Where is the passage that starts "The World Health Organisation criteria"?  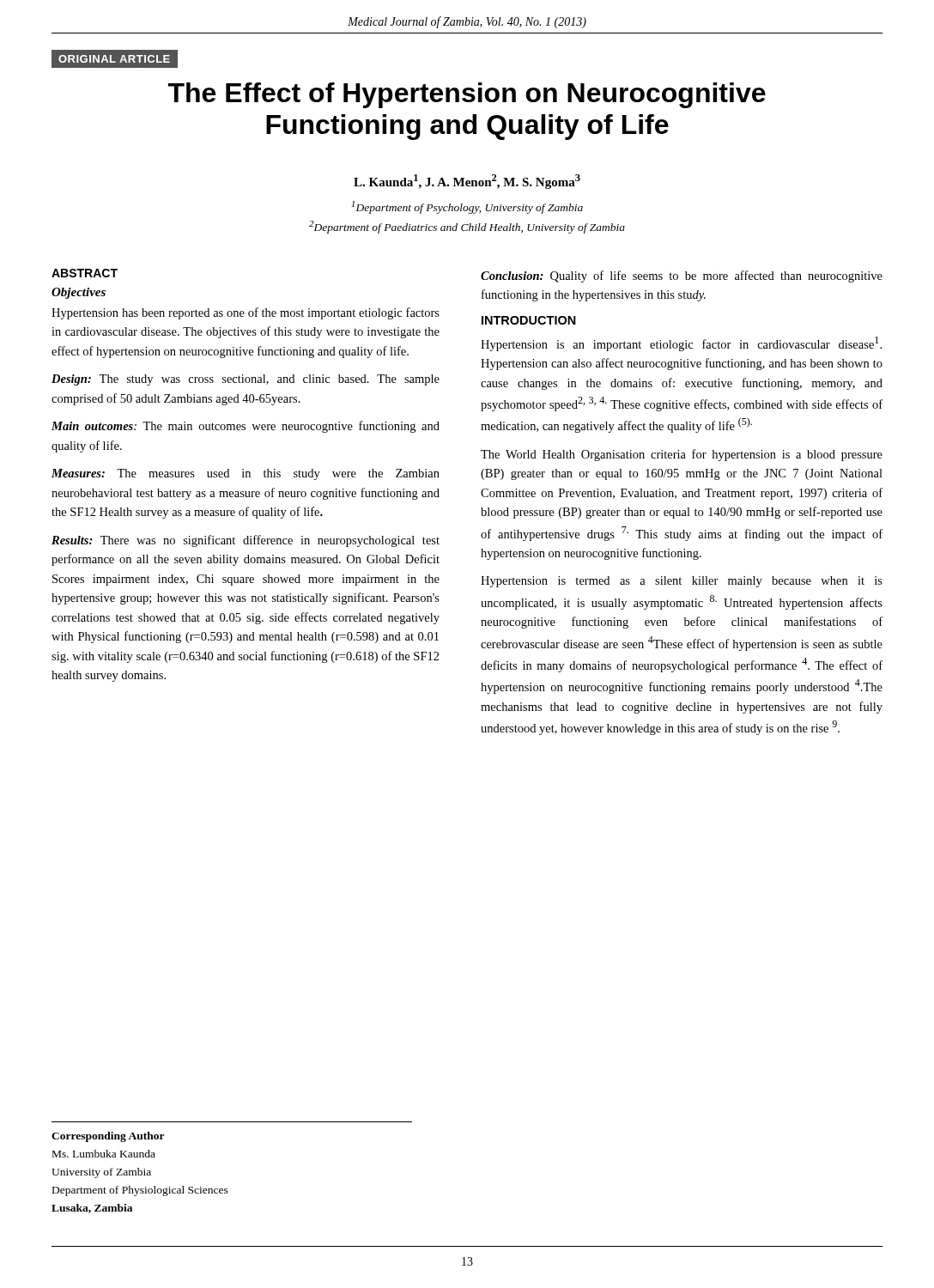click(682, 503)
